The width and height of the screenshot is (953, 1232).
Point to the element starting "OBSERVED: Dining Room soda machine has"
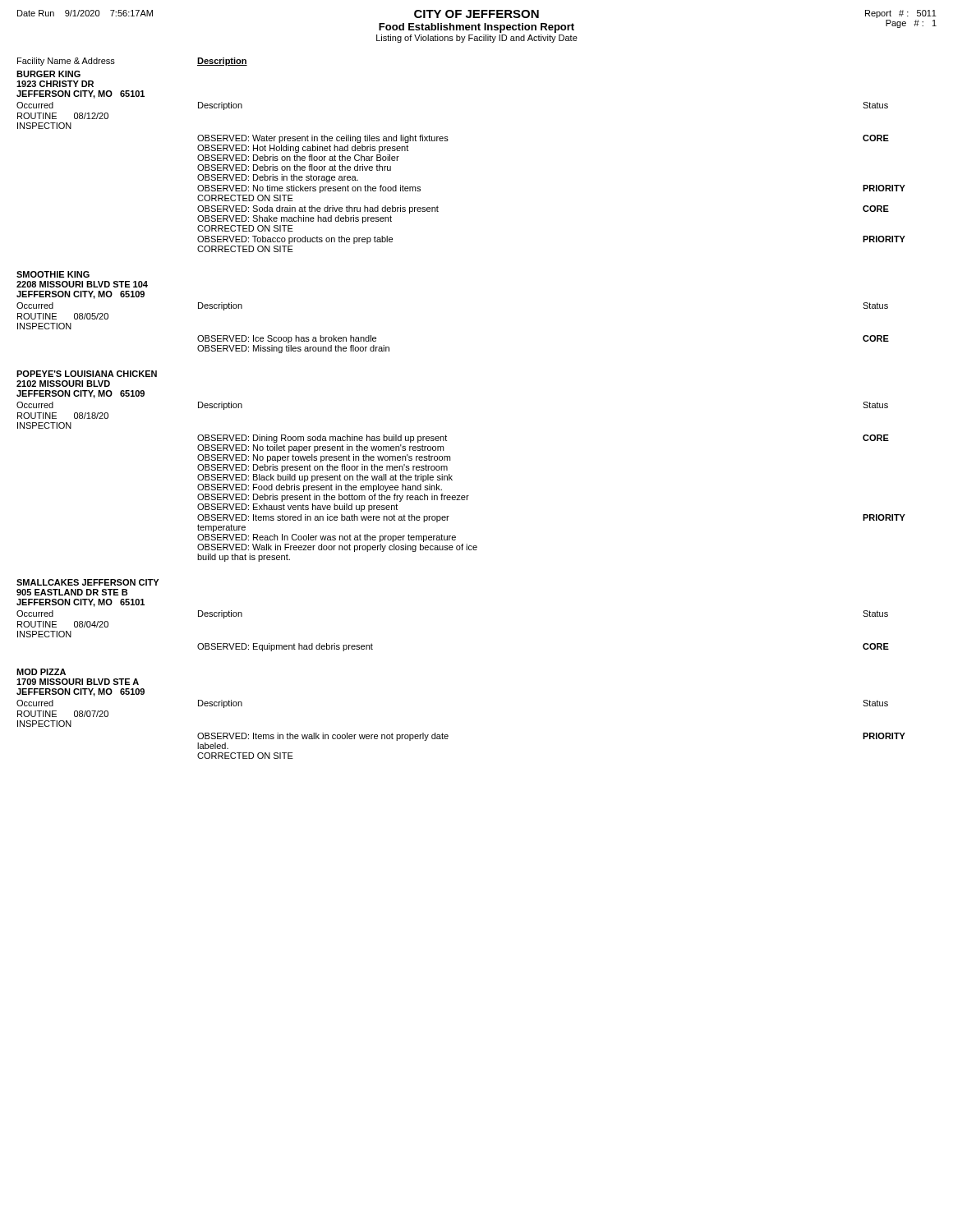[324, 438]
